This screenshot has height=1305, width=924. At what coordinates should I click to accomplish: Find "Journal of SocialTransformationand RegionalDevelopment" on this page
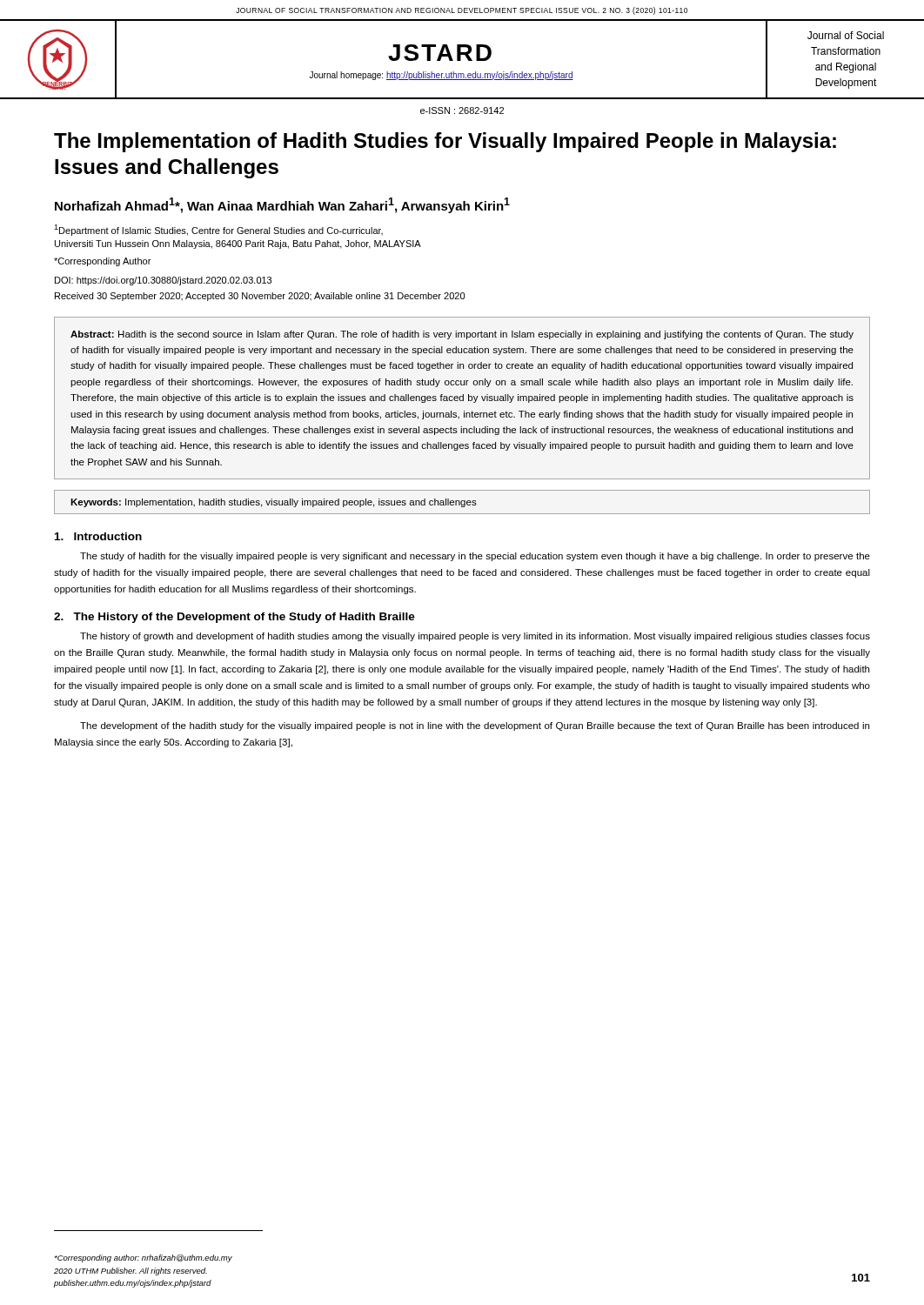point(846,59)
